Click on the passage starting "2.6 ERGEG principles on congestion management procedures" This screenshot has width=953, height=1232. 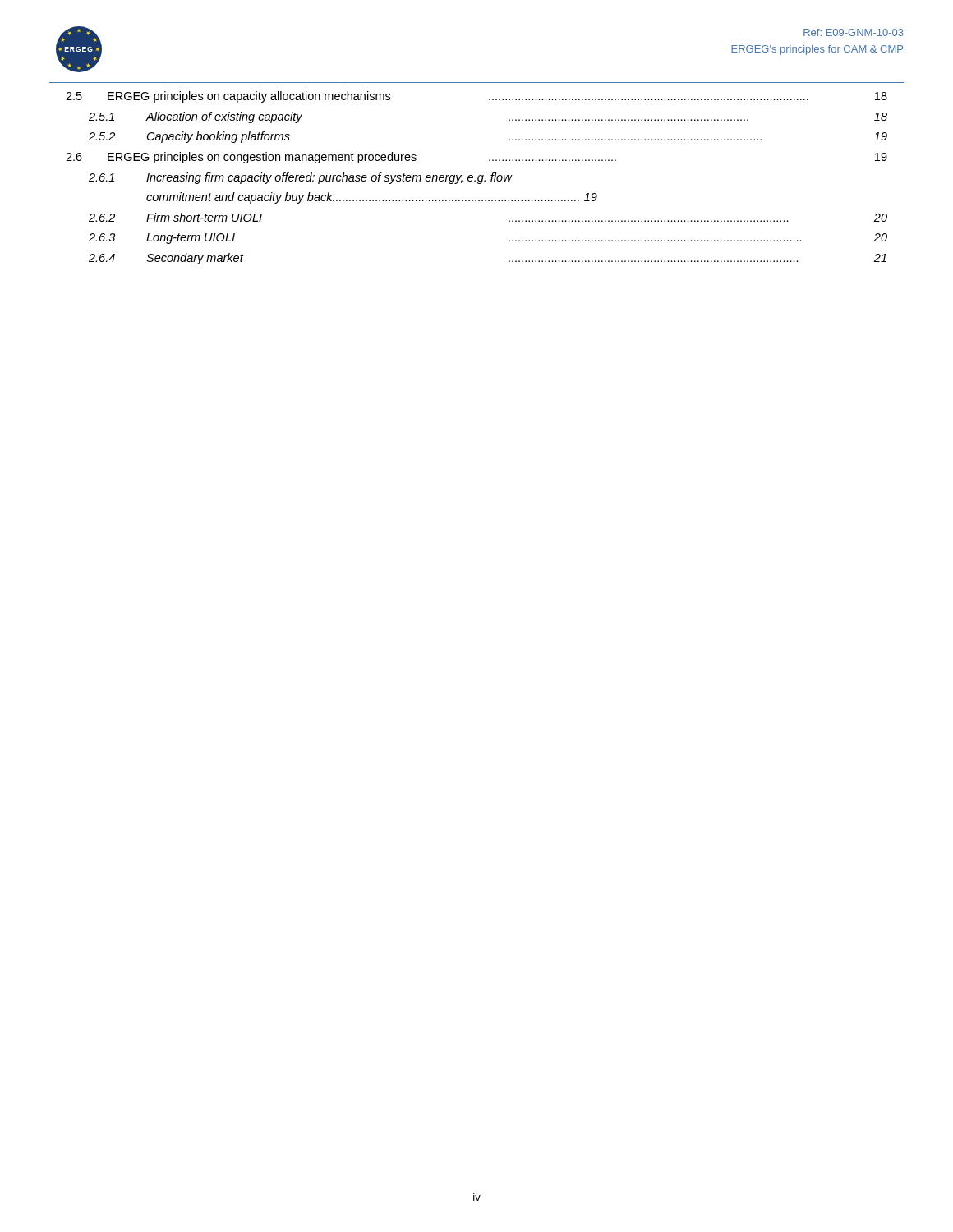point(262,157)
